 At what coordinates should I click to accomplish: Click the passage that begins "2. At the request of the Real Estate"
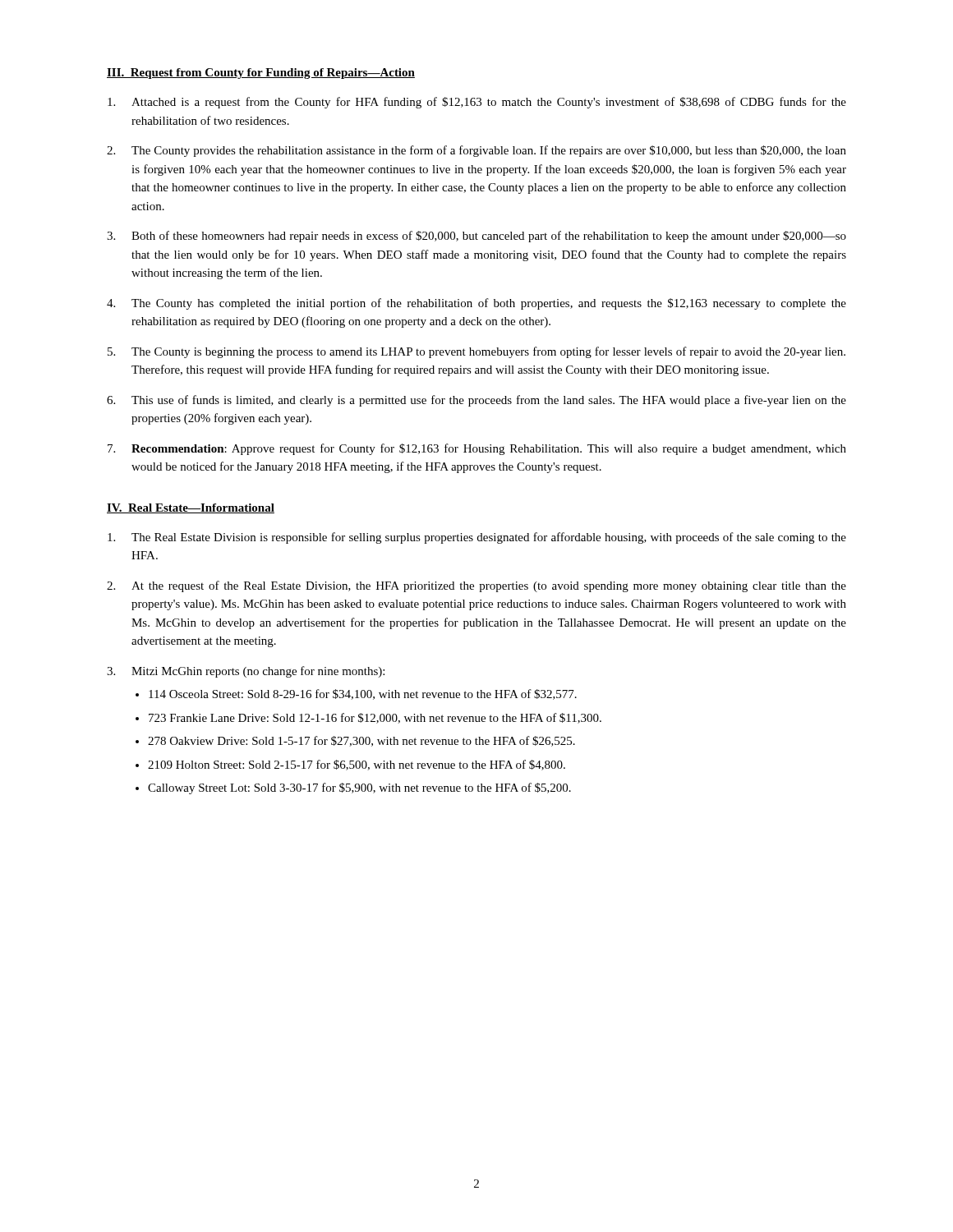coord(476,613)
